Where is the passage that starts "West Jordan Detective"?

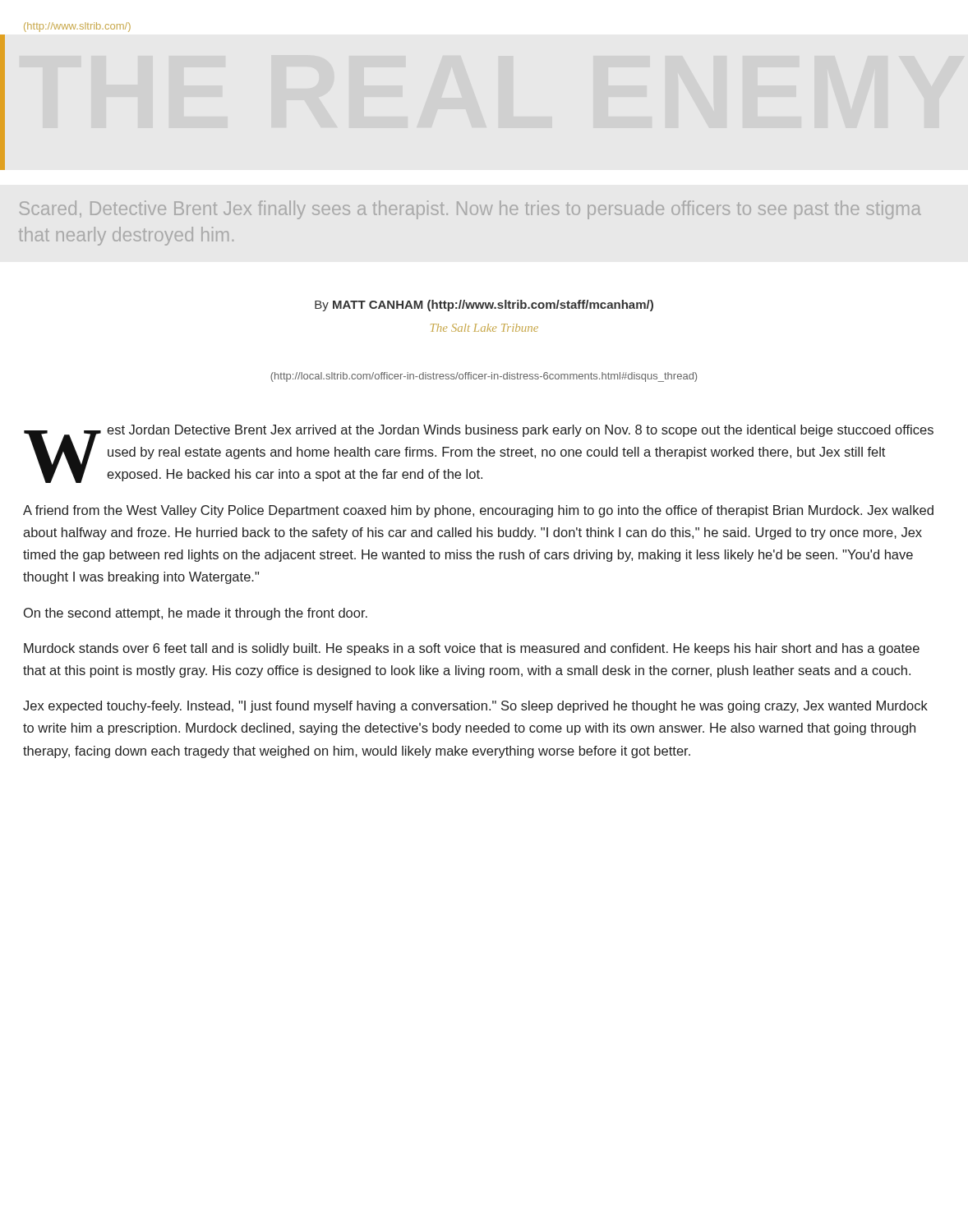pos(478,452)
